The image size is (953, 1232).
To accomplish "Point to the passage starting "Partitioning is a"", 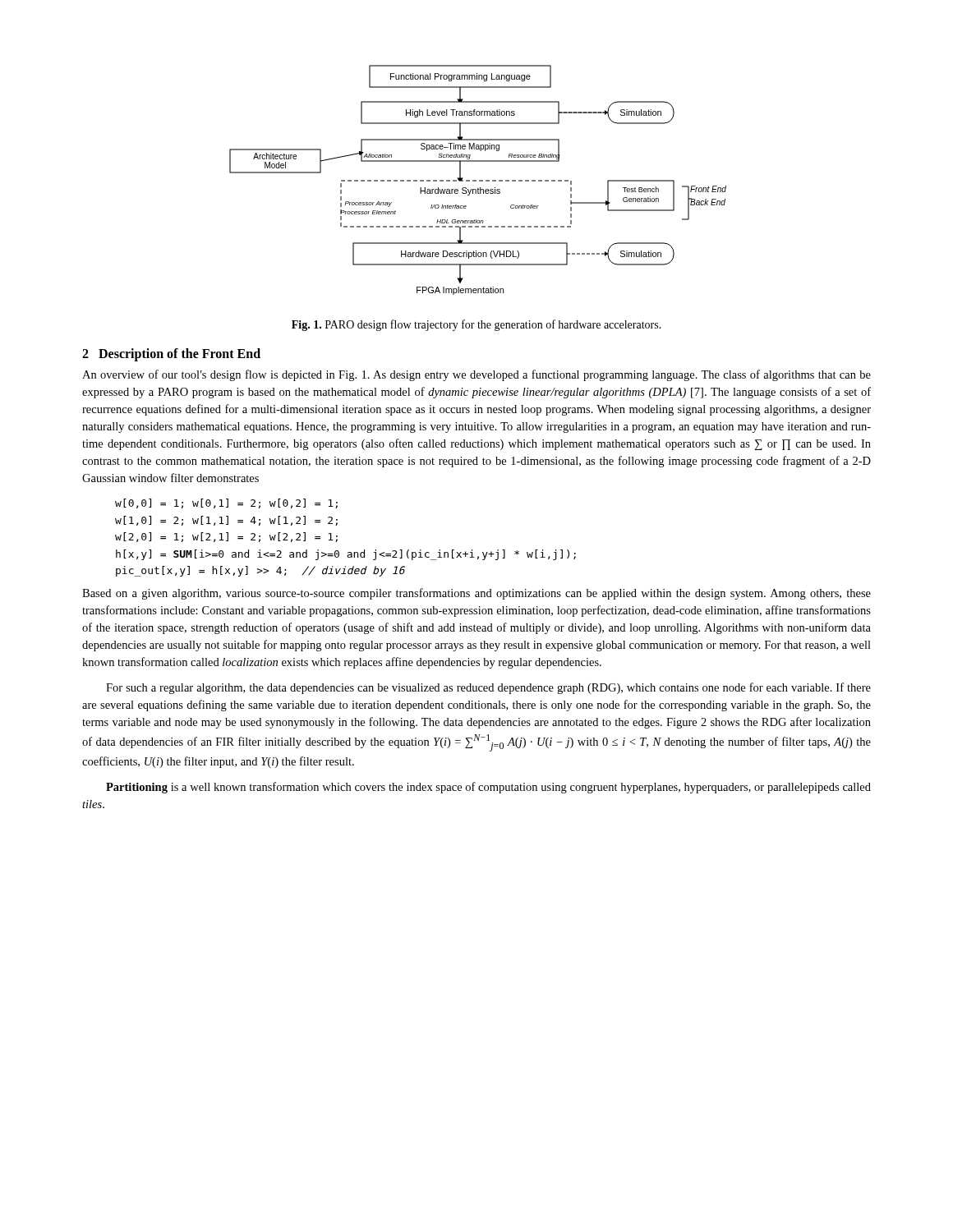I will (x=476, y=795).
